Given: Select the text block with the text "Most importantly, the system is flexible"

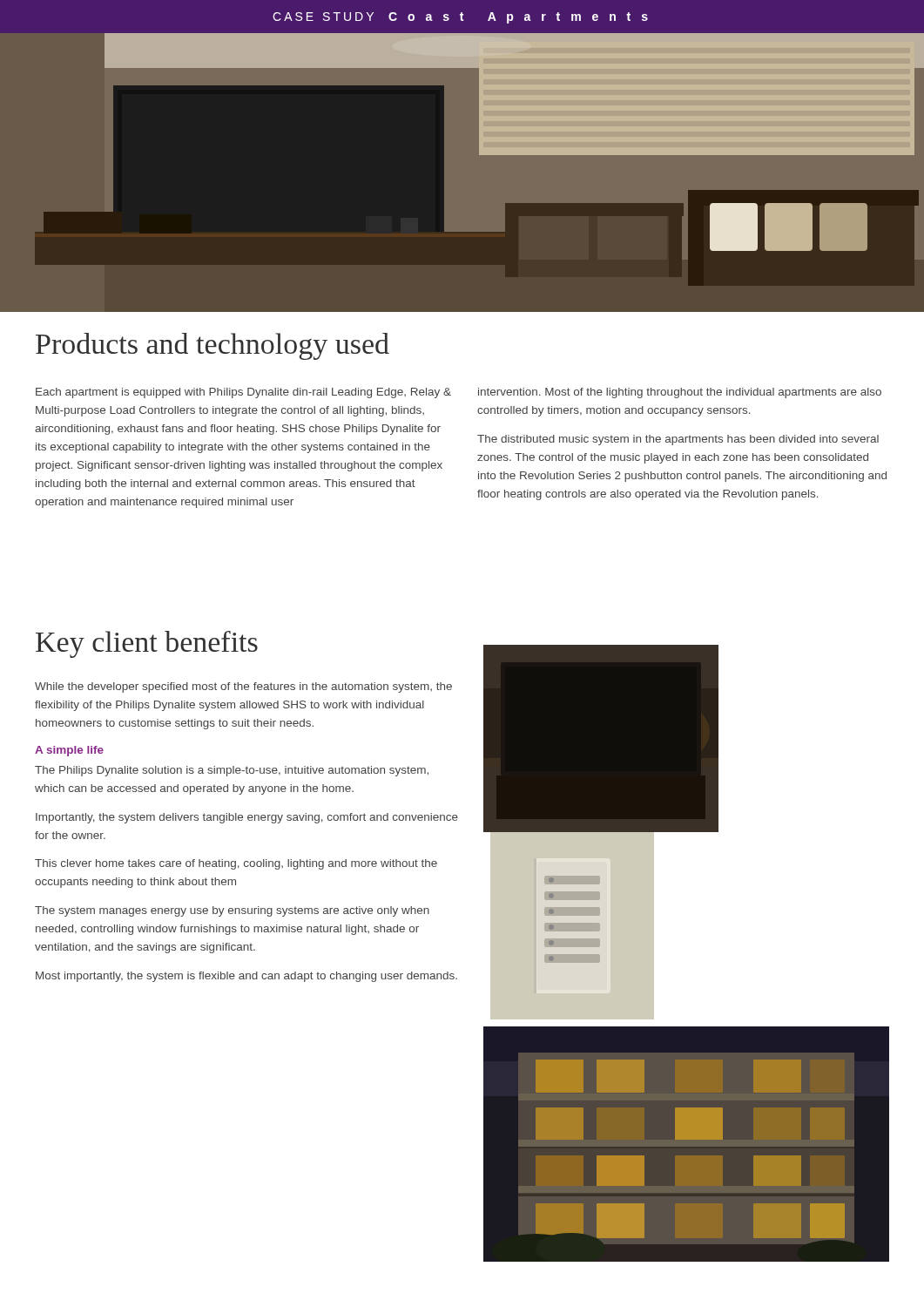Looking at the screenshot, I should click(x=246, y=976).
